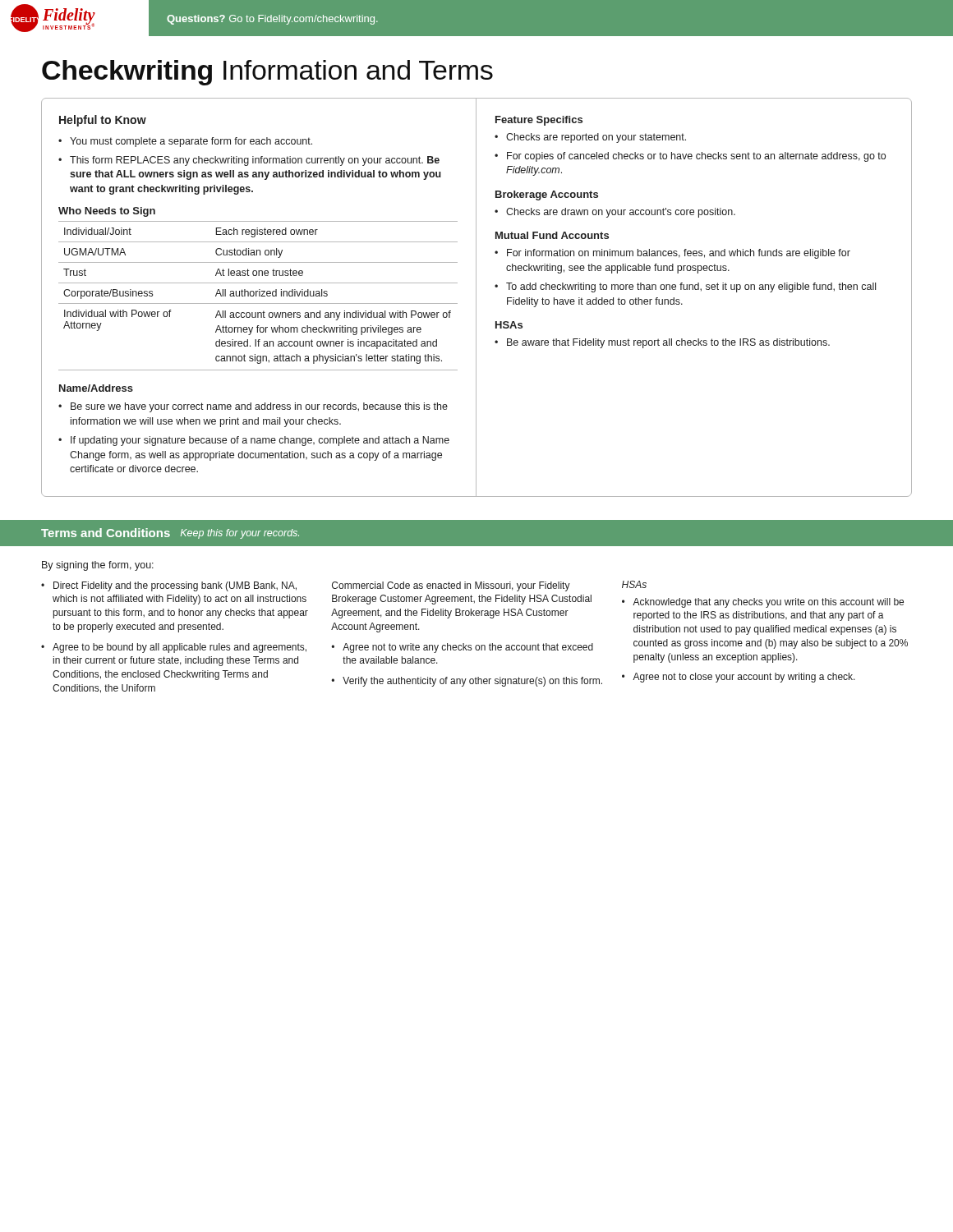Locate the list item that says "• Agree to be bound by all"
Viewport: 953px width, 1232px height.
pos(174,667)
